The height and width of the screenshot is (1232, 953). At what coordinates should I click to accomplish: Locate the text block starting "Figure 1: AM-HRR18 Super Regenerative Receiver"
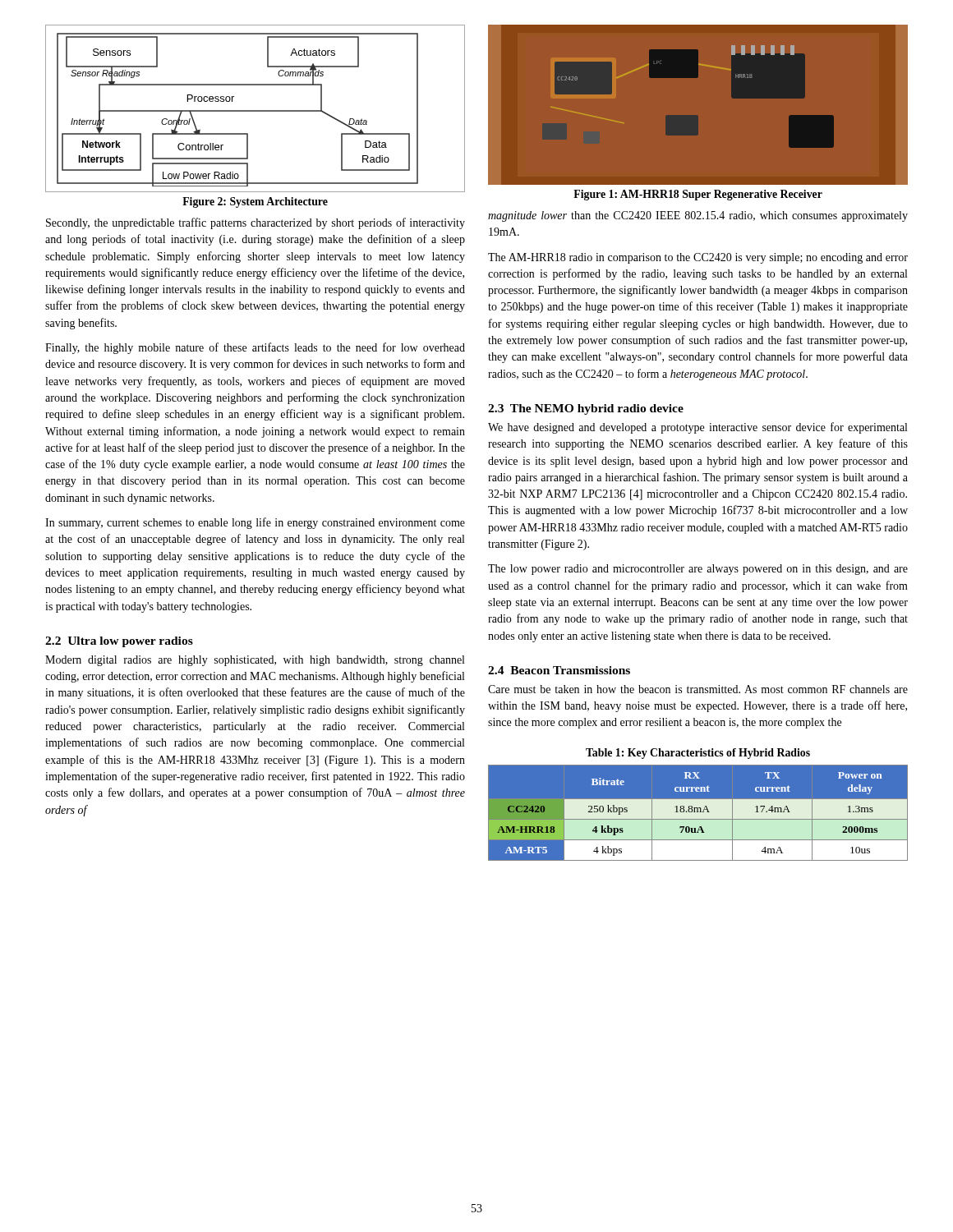(698, 194)
